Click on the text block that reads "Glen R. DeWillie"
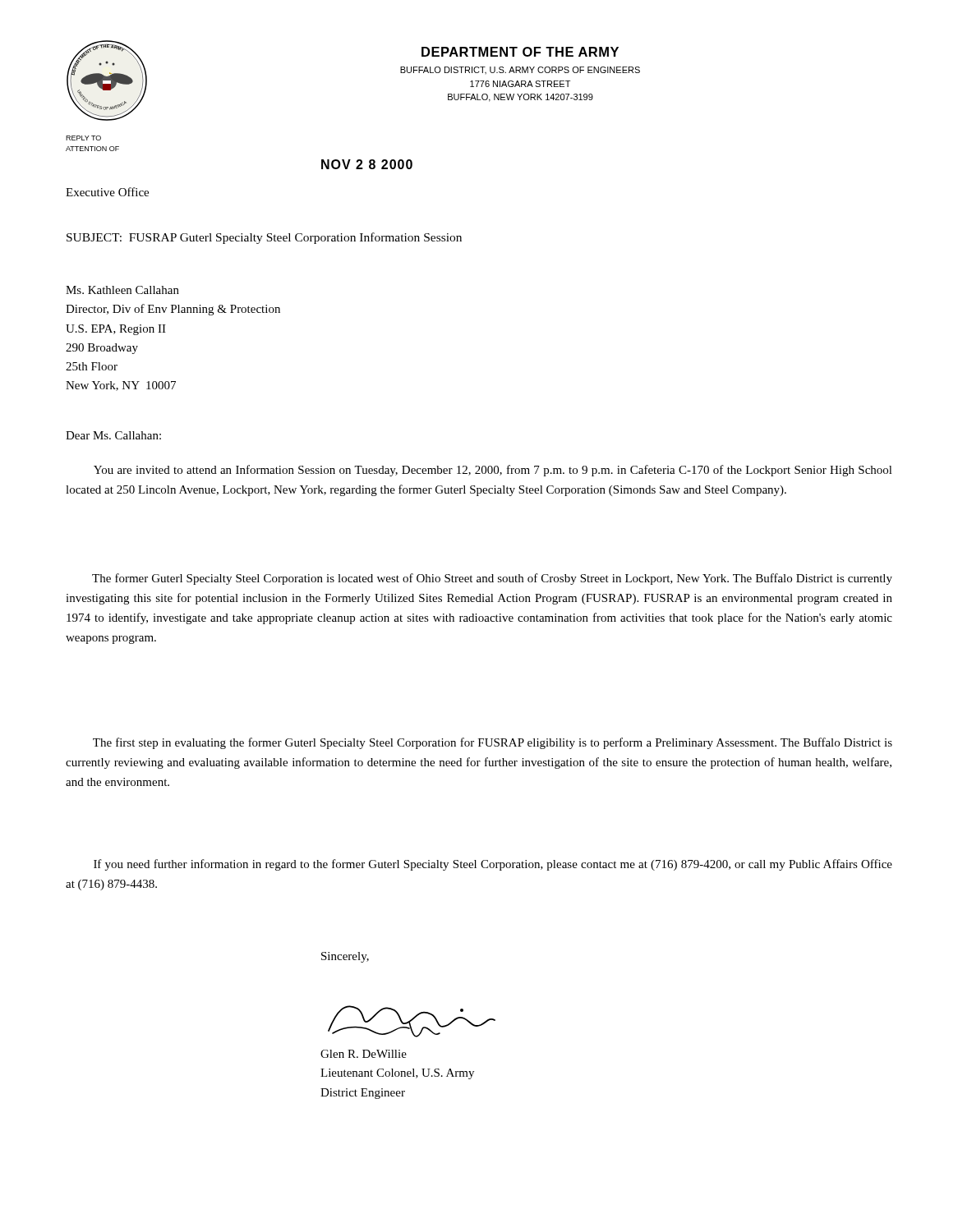Image resolution: width=958 pixels, height=1232 pixels. pos(397,1073)
